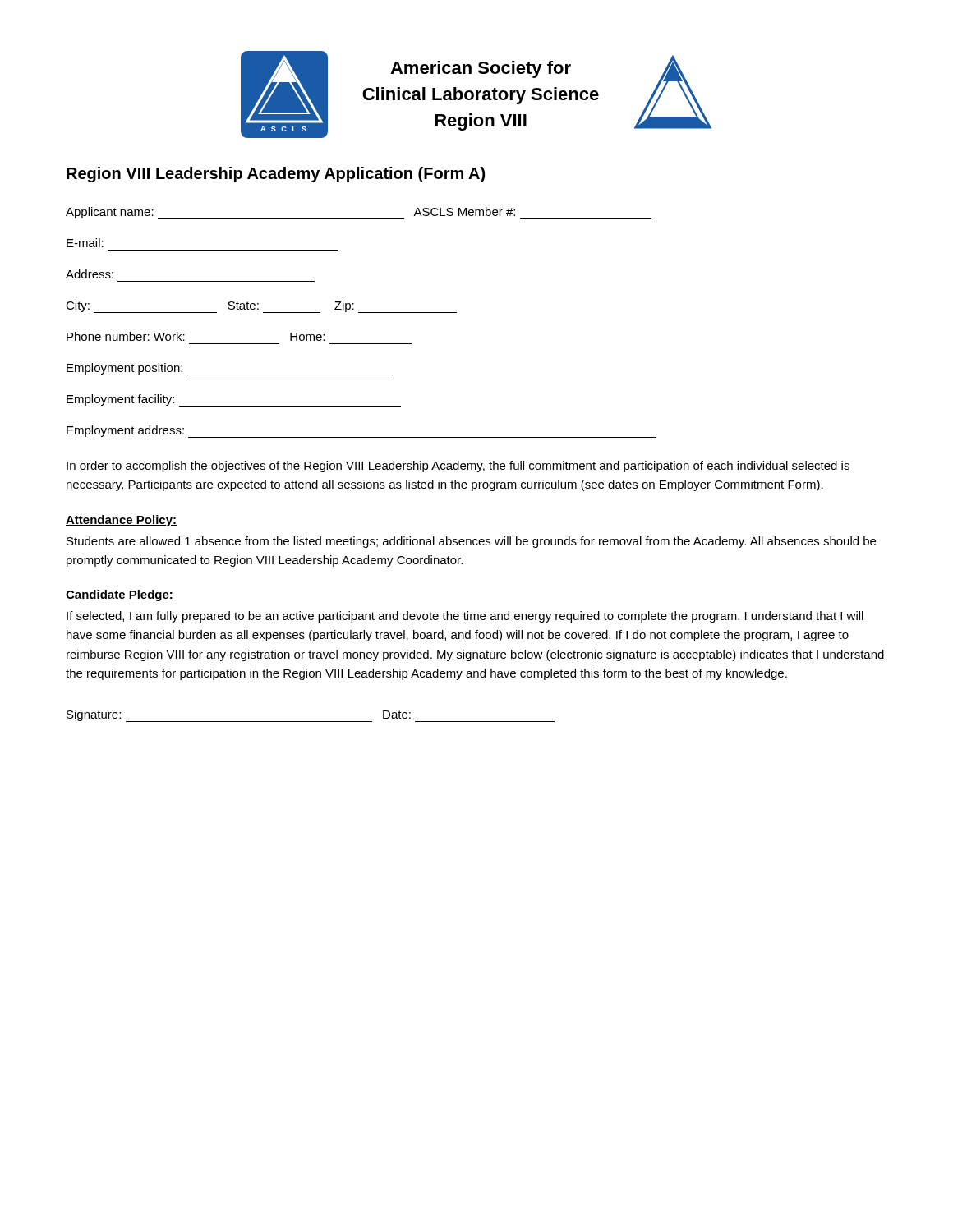Locate the text "Employment address:"
Viewport: 953px width, 1232px height.
click(x=361, y=430)
